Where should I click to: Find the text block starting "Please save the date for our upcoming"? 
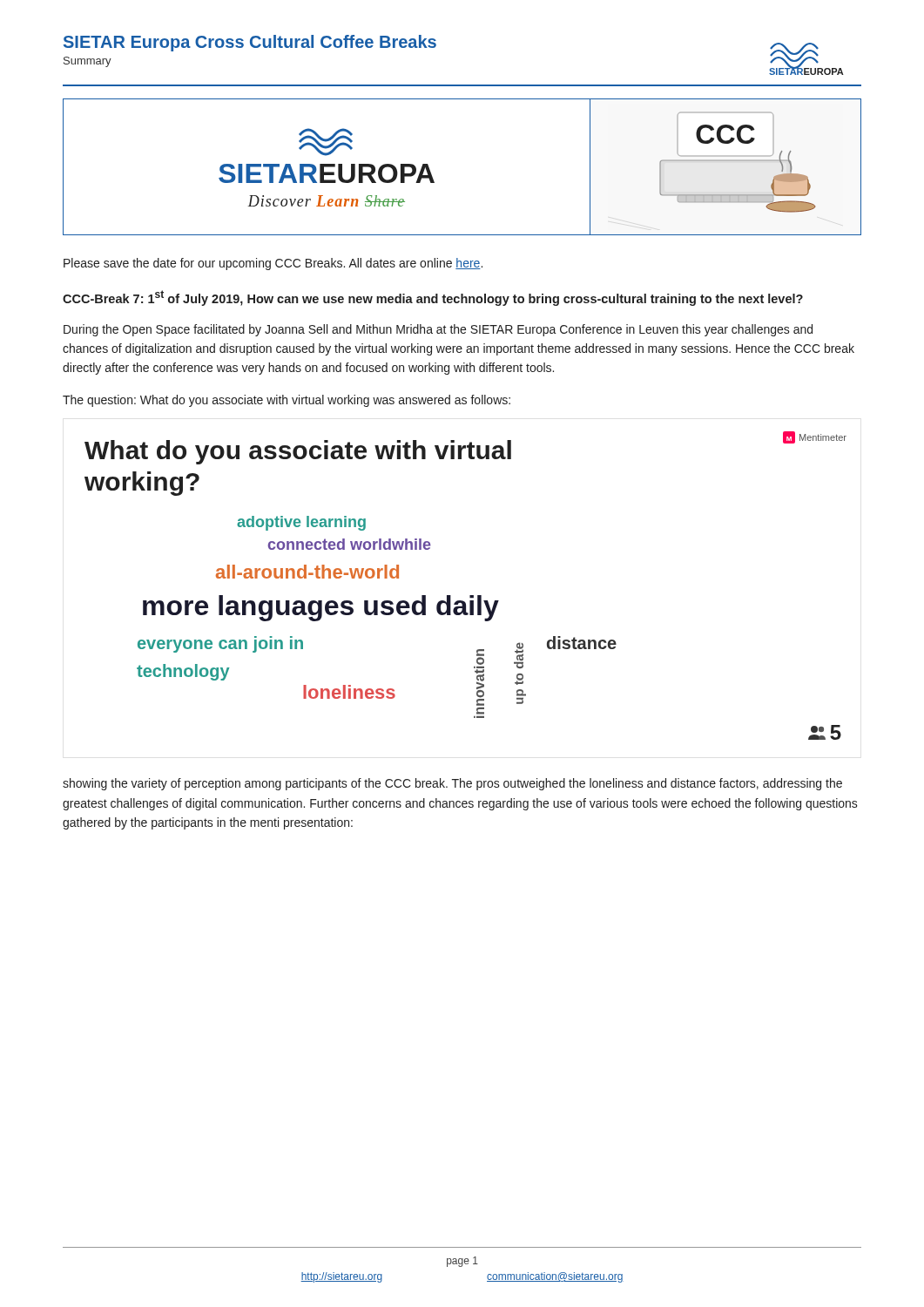coord(273,263)
